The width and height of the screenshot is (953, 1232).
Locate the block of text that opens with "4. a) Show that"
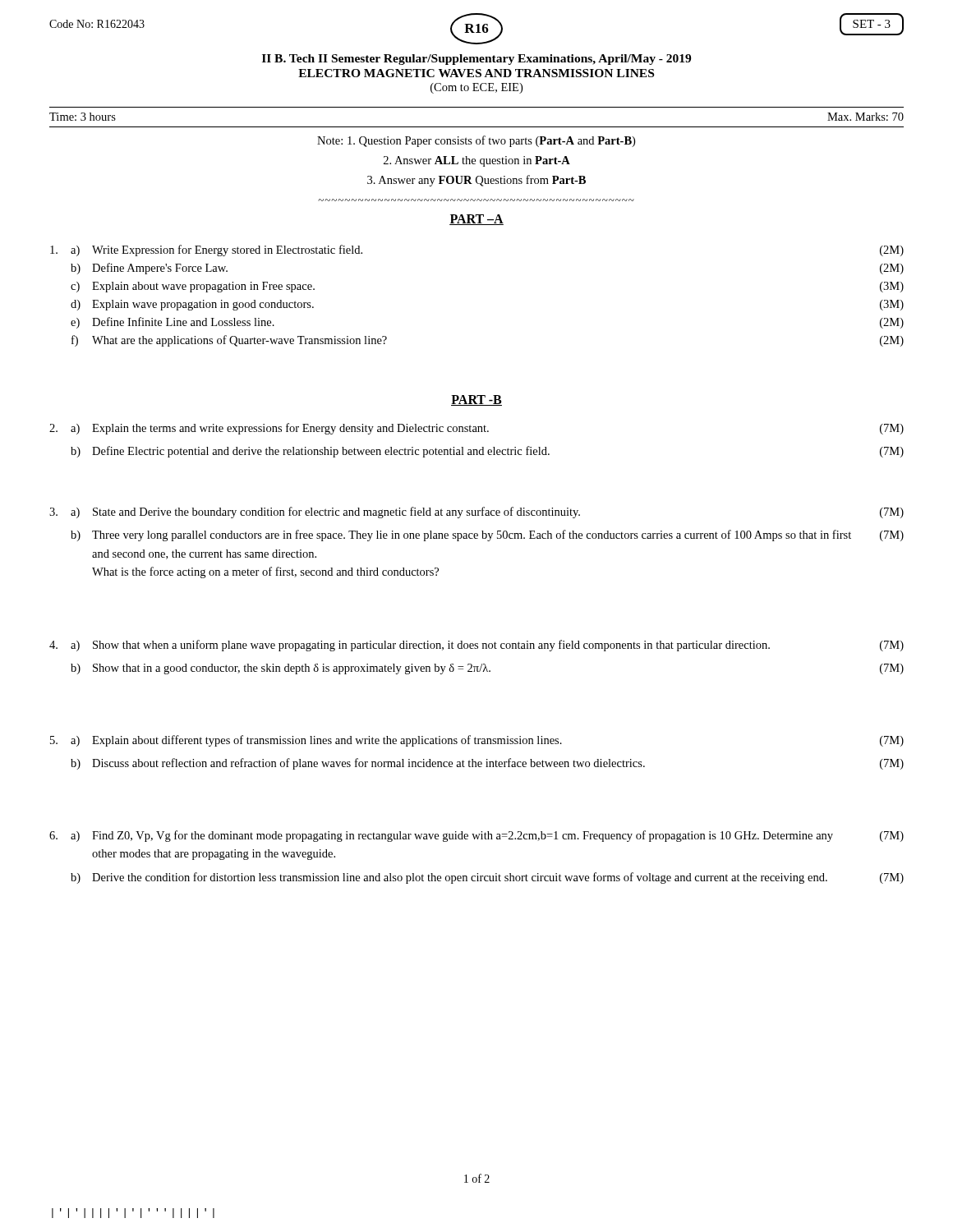click(x=476, y=645)
